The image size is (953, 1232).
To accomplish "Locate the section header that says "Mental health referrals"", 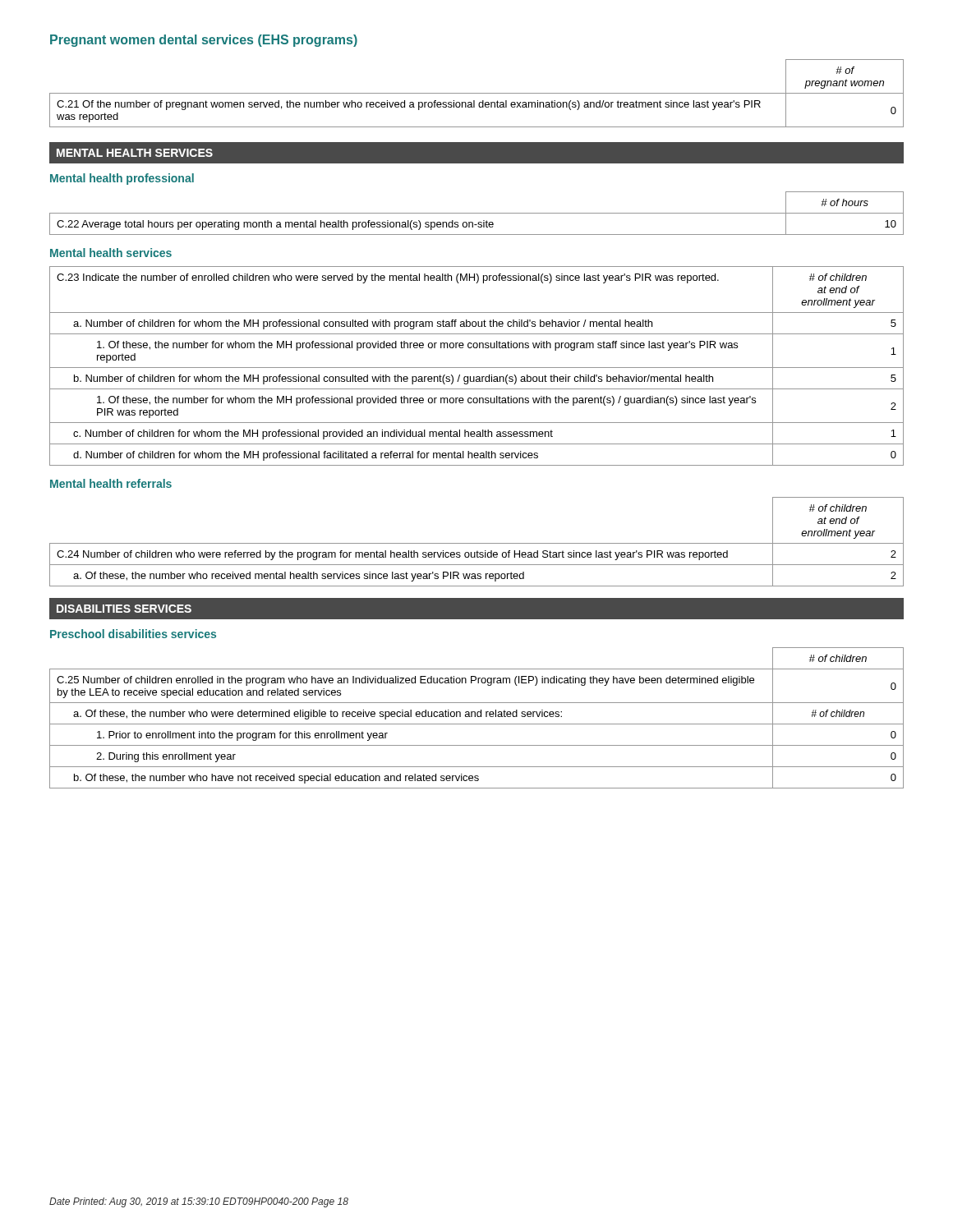I will tap(111, 484).
